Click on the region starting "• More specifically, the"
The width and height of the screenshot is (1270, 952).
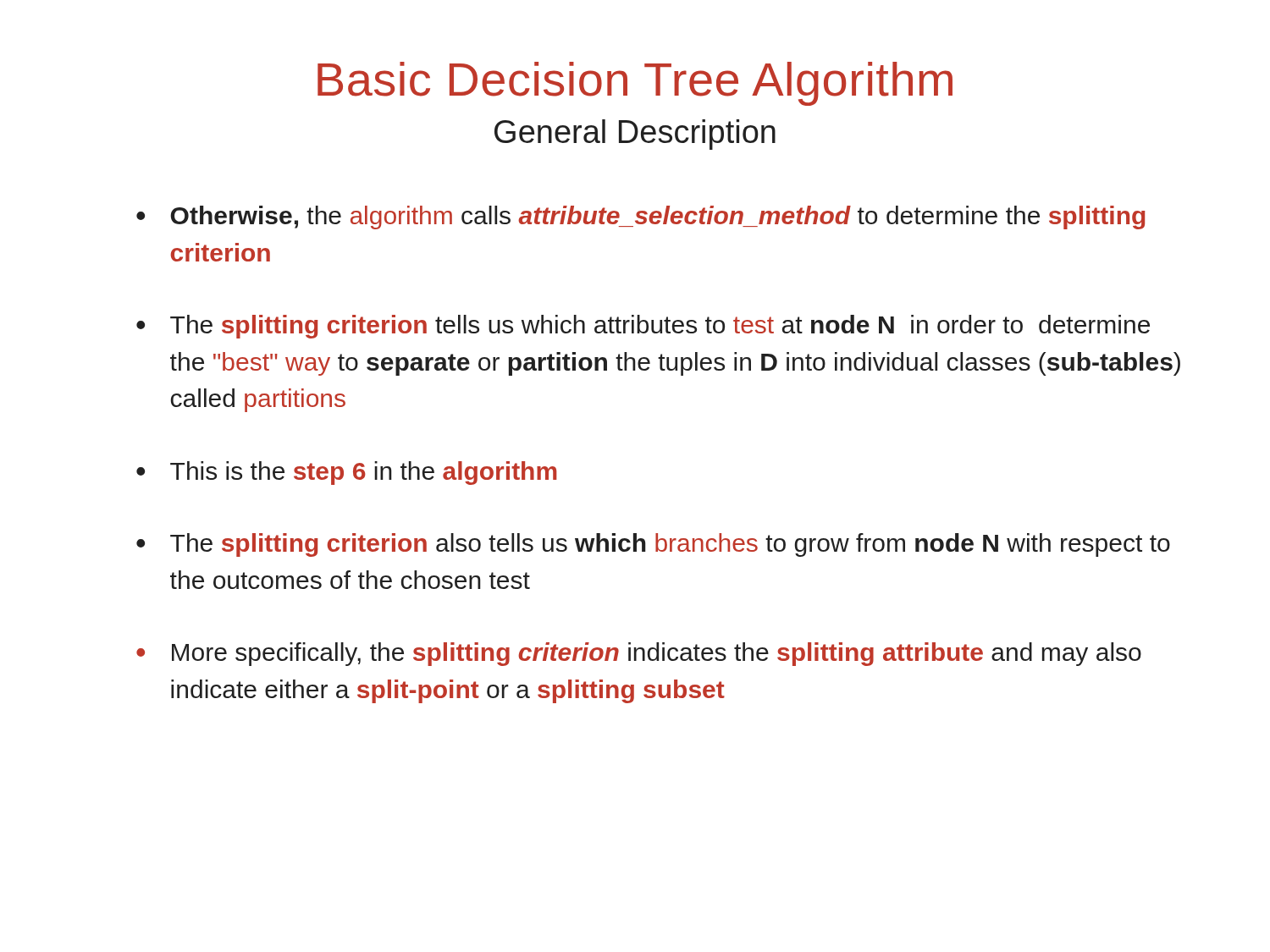[x=660, y=671]
